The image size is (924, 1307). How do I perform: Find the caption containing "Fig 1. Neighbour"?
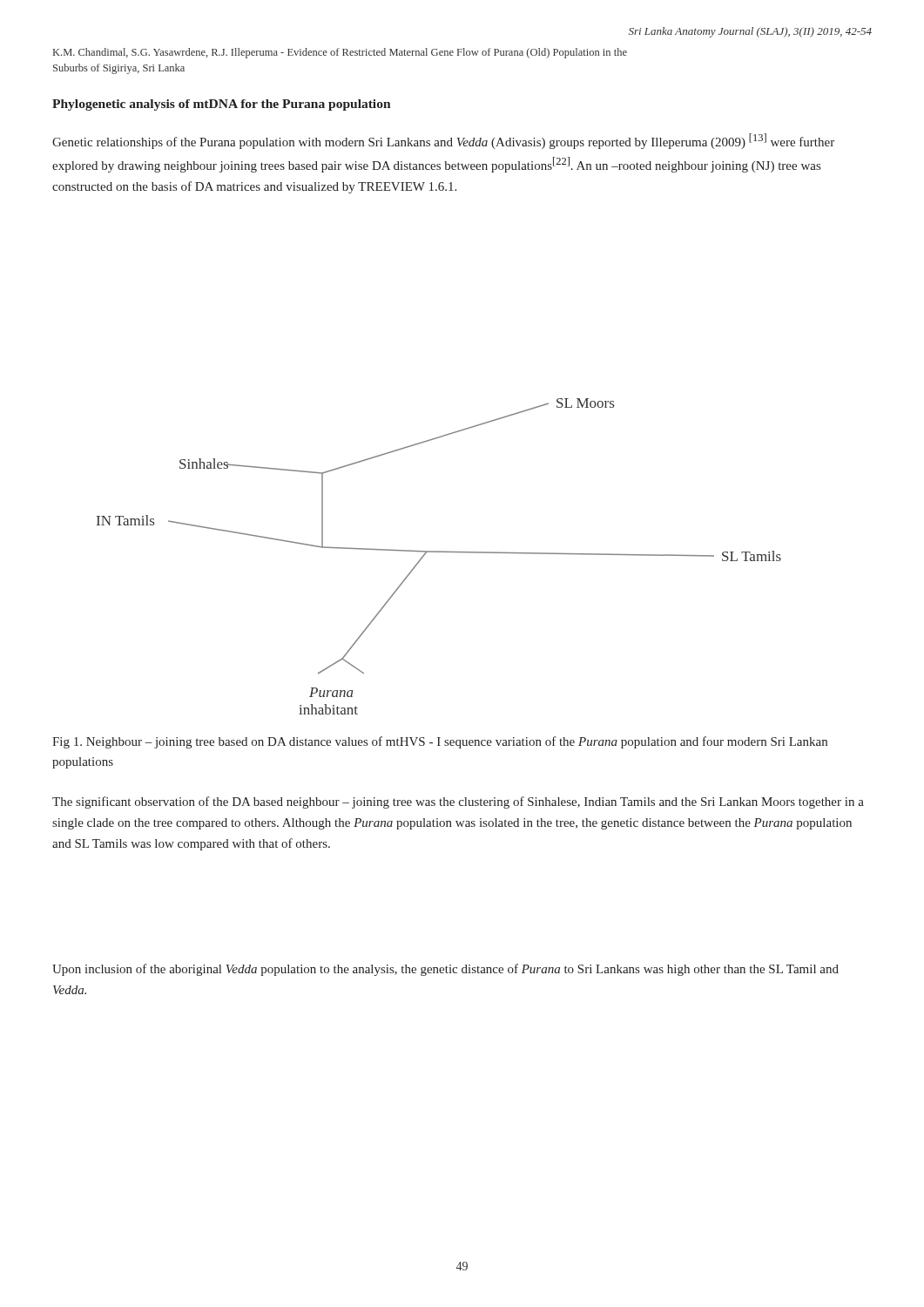440,752
